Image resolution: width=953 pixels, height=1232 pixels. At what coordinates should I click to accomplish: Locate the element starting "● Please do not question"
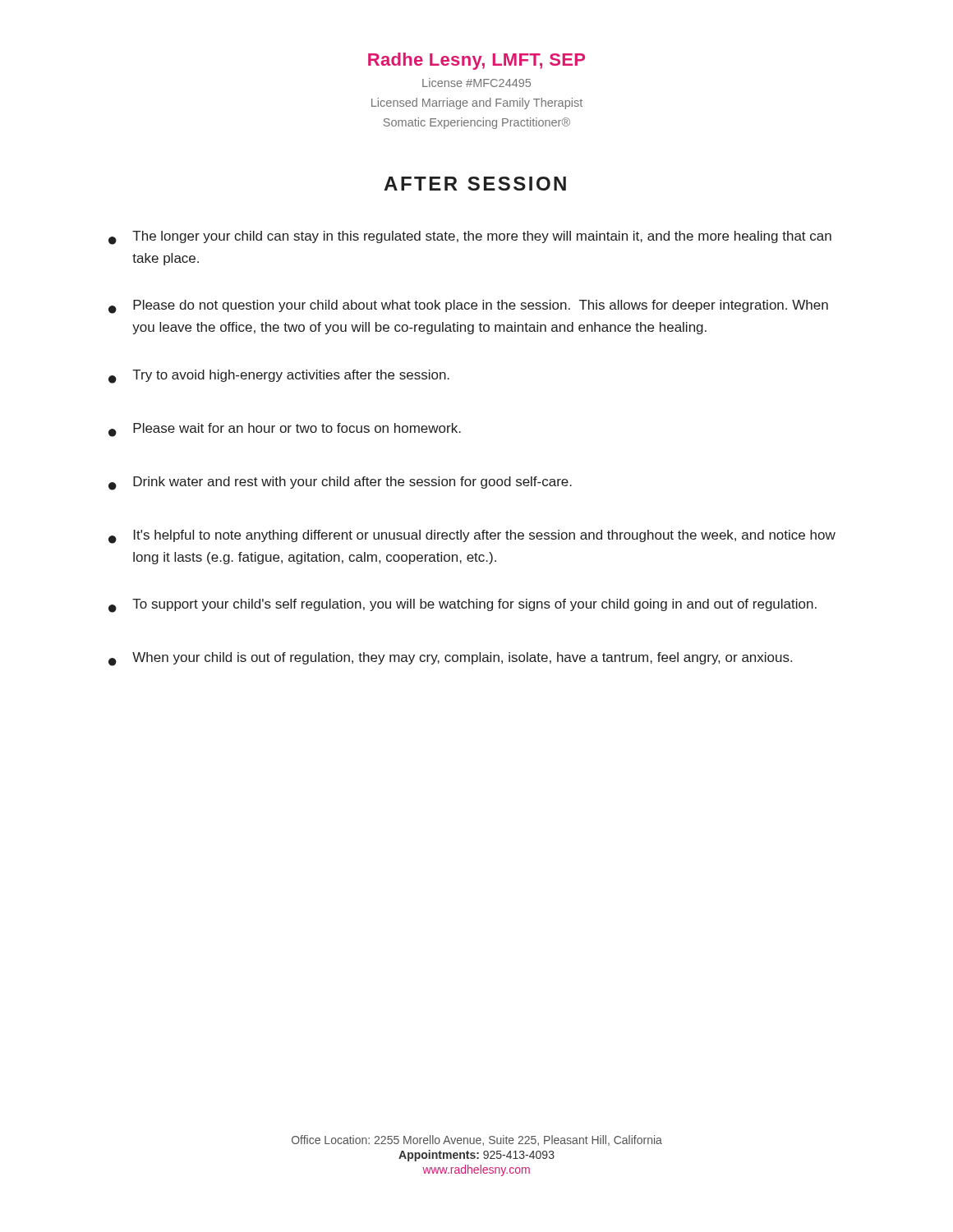[x=476, y=317]
